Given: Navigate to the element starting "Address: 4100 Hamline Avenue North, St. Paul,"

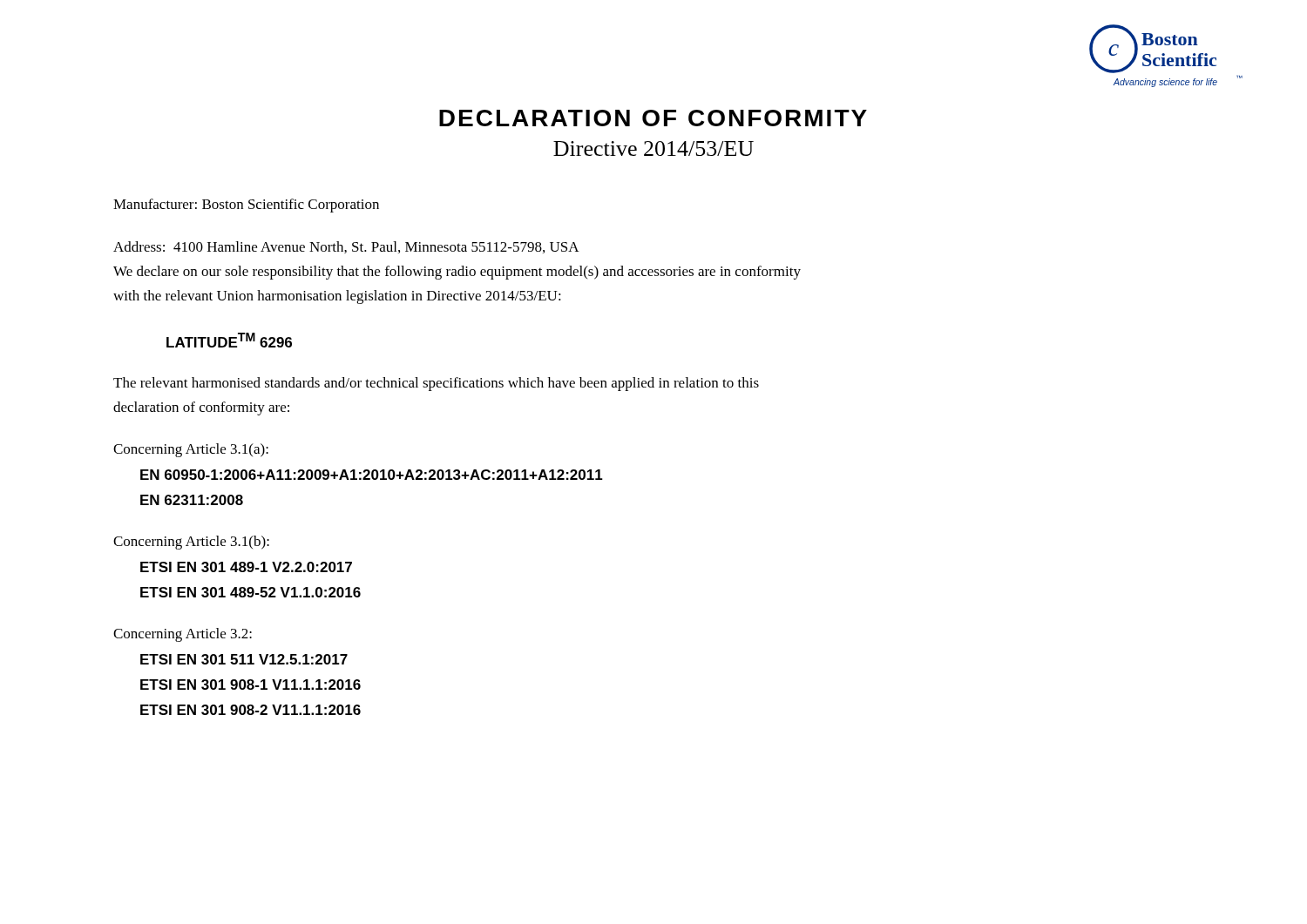Looking at the screenshot, I should point(457,271).
